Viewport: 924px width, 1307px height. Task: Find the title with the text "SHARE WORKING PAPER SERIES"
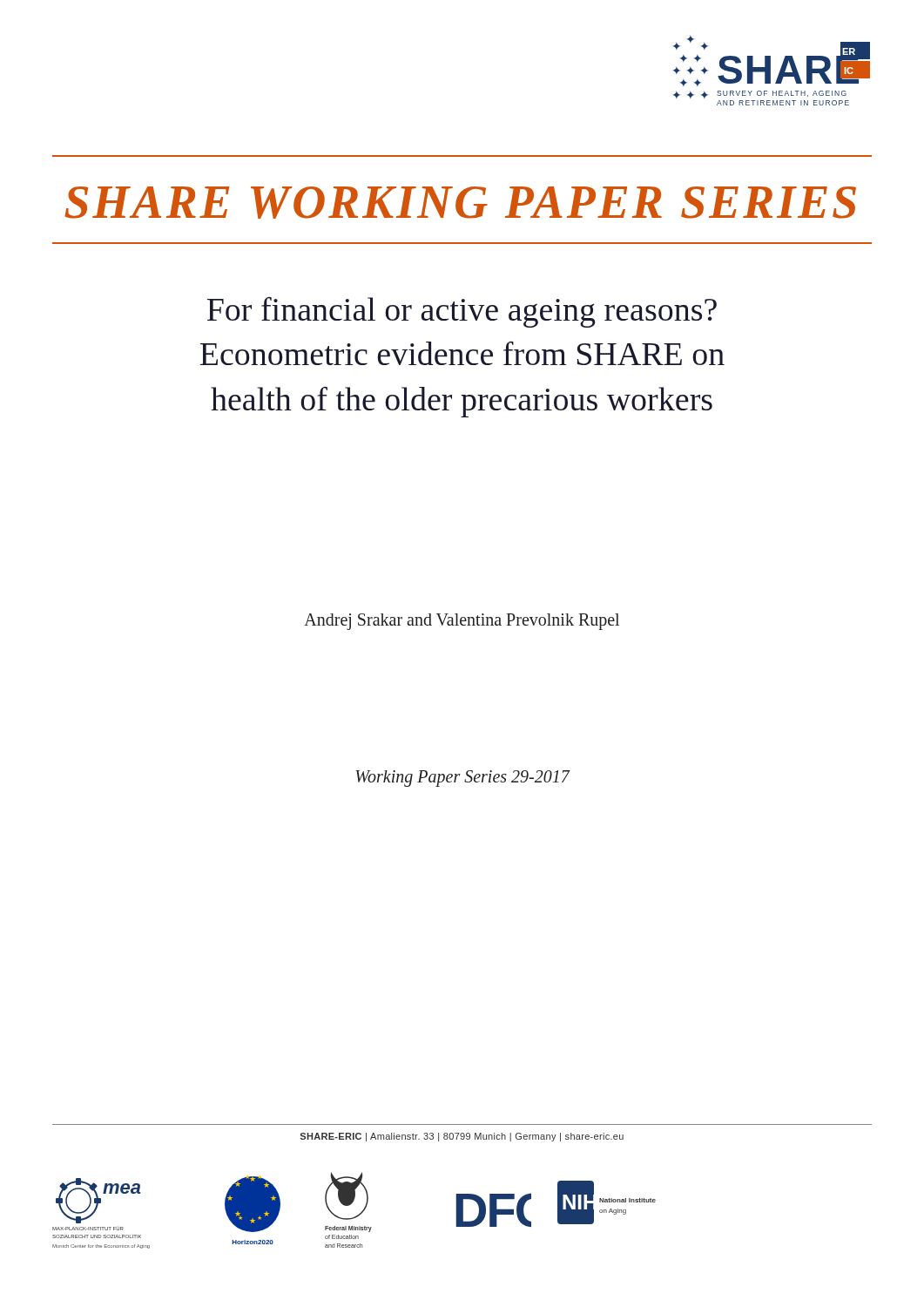462,199
